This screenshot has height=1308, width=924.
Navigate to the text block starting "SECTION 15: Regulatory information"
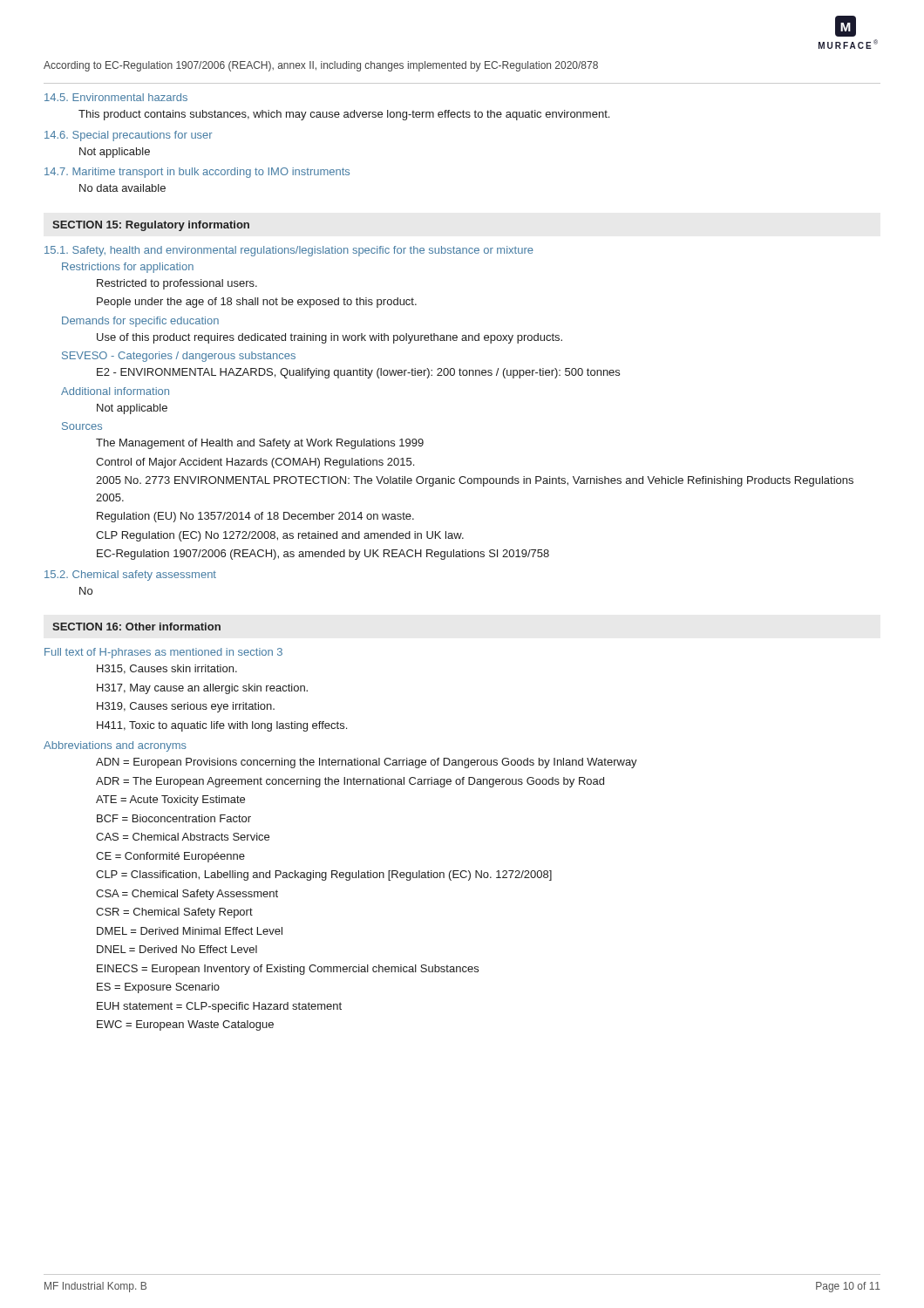pos(151,224)
